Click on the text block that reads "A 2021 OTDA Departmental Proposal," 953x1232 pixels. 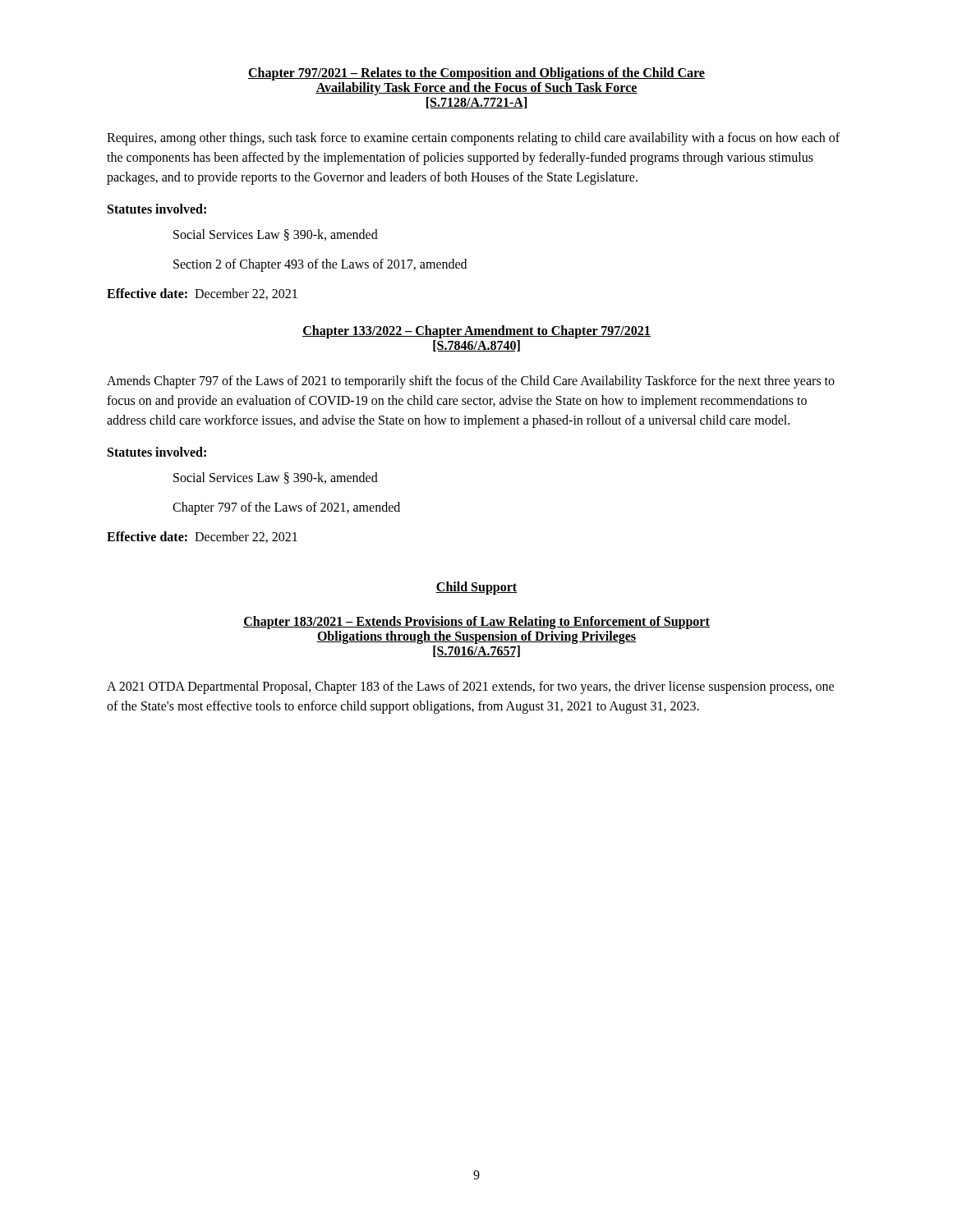pos(471,696)
